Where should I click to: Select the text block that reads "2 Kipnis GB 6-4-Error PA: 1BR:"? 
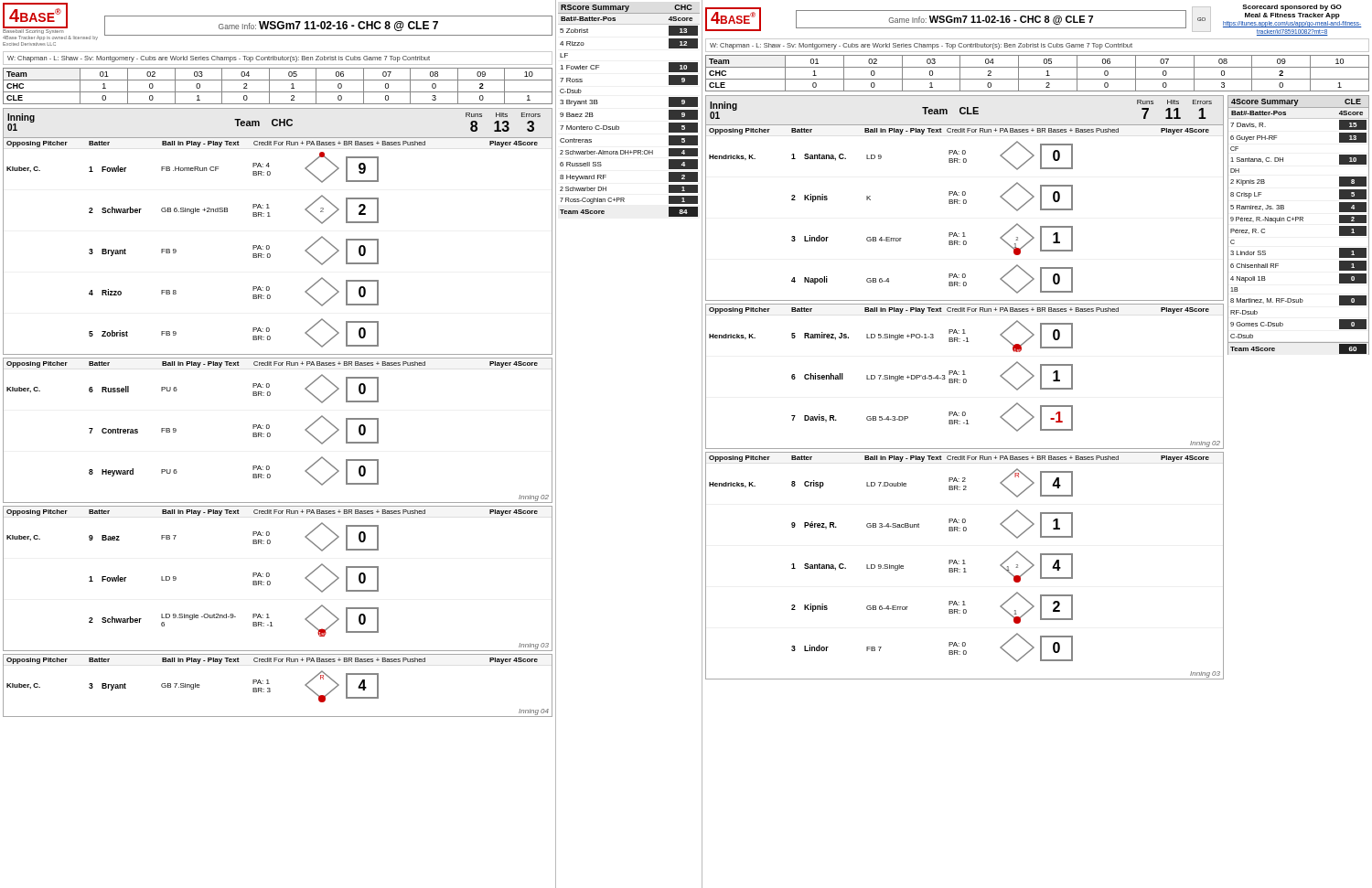[x=932, y=607]
